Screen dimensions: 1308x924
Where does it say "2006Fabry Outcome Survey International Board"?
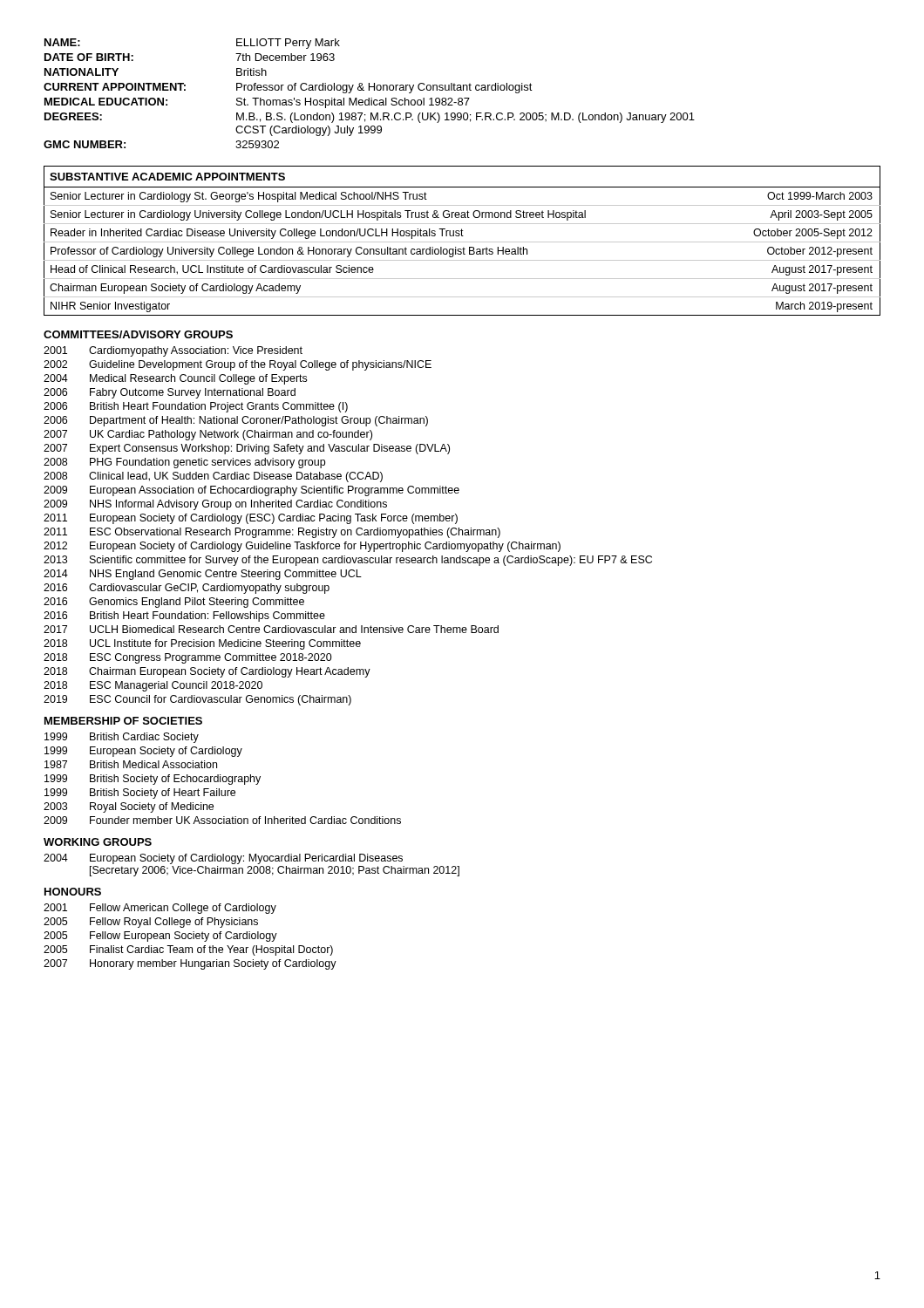click(170, 393)
